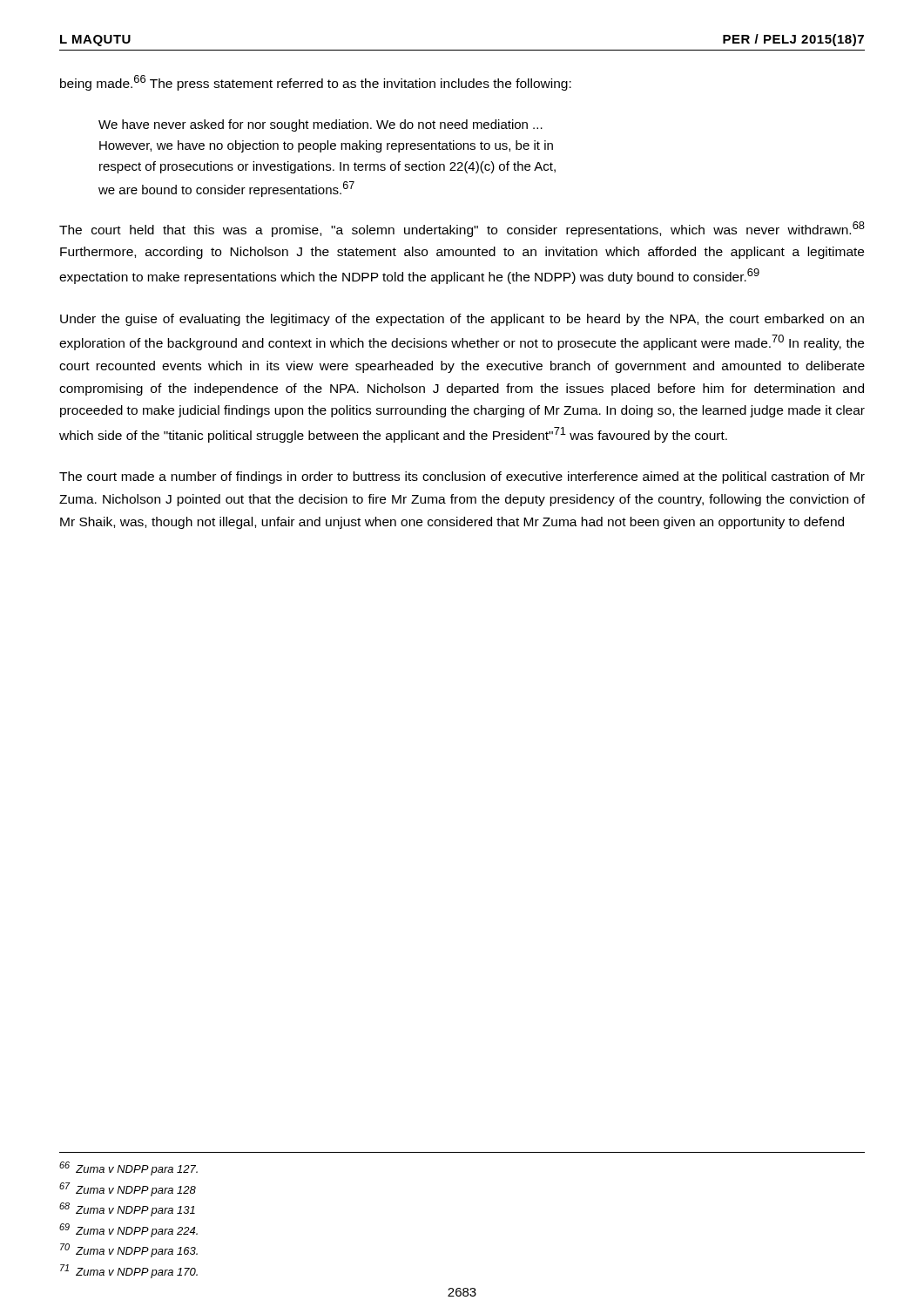Screen dimensions: 1307x924
Task: Locate the text block starting "68 Zuma v"
Action: tap(128, 1209)
